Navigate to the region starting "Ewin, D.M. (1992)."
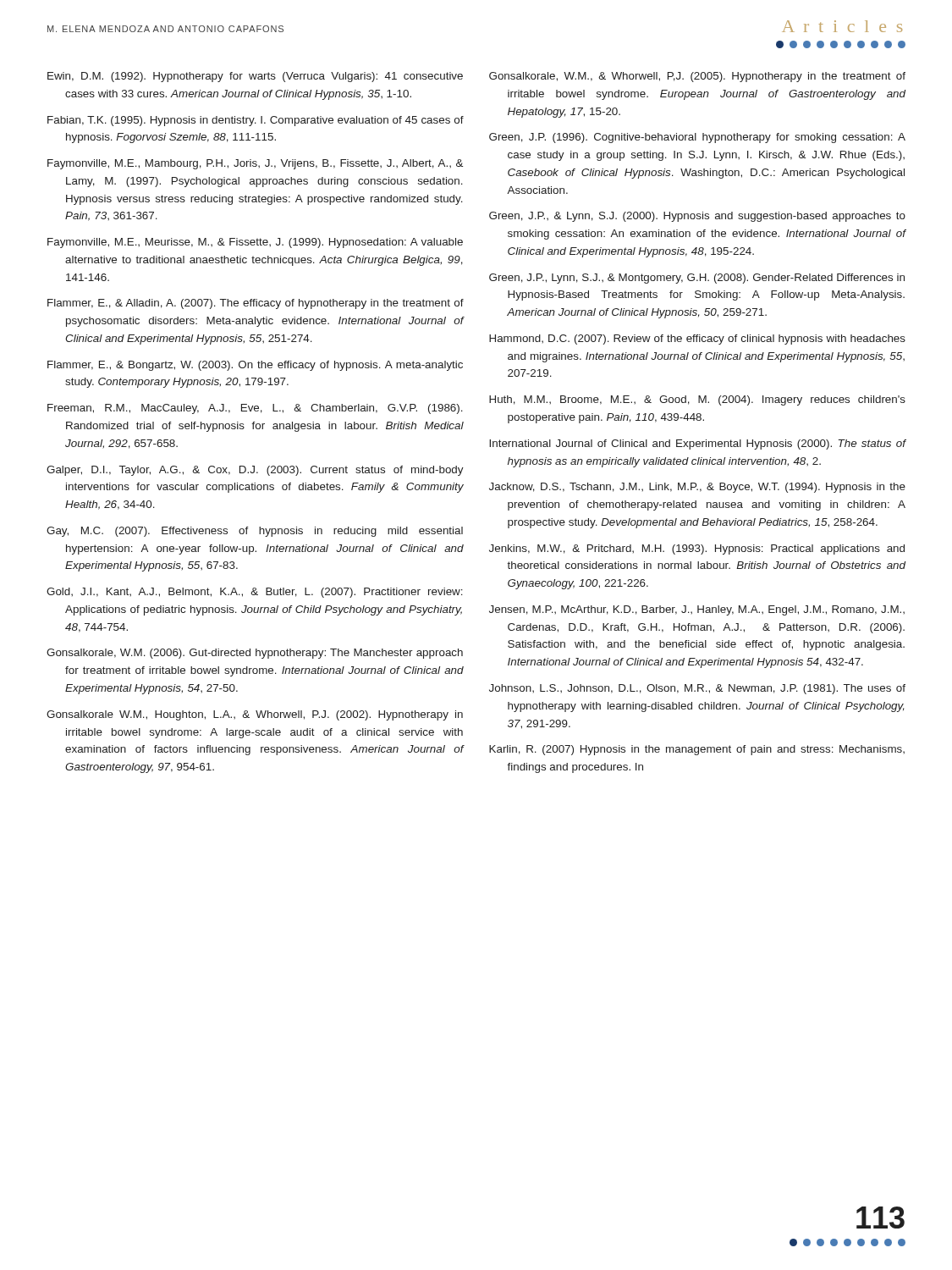 tap(255, 85)
